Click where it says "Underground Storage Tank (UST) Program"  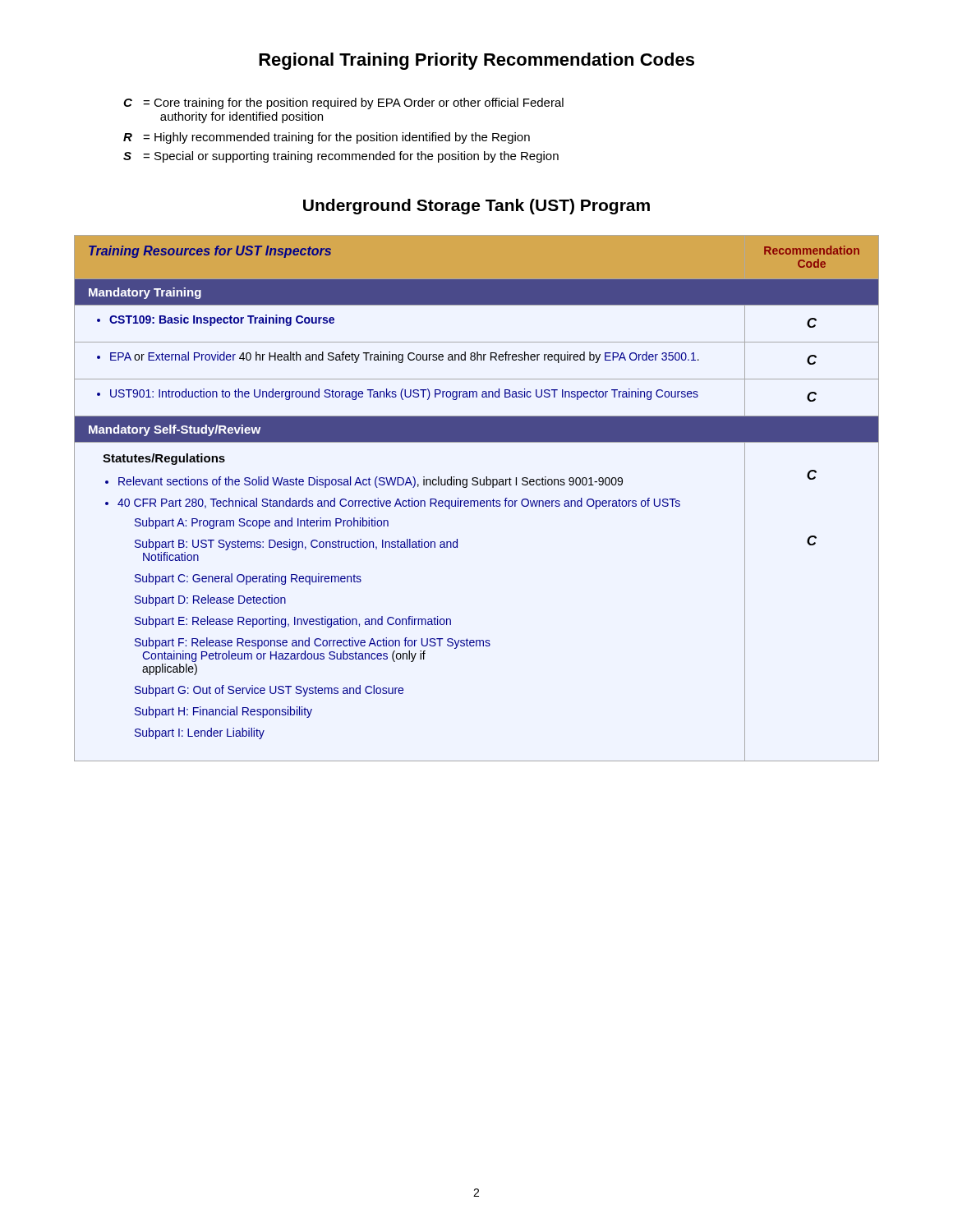point(476,205)
